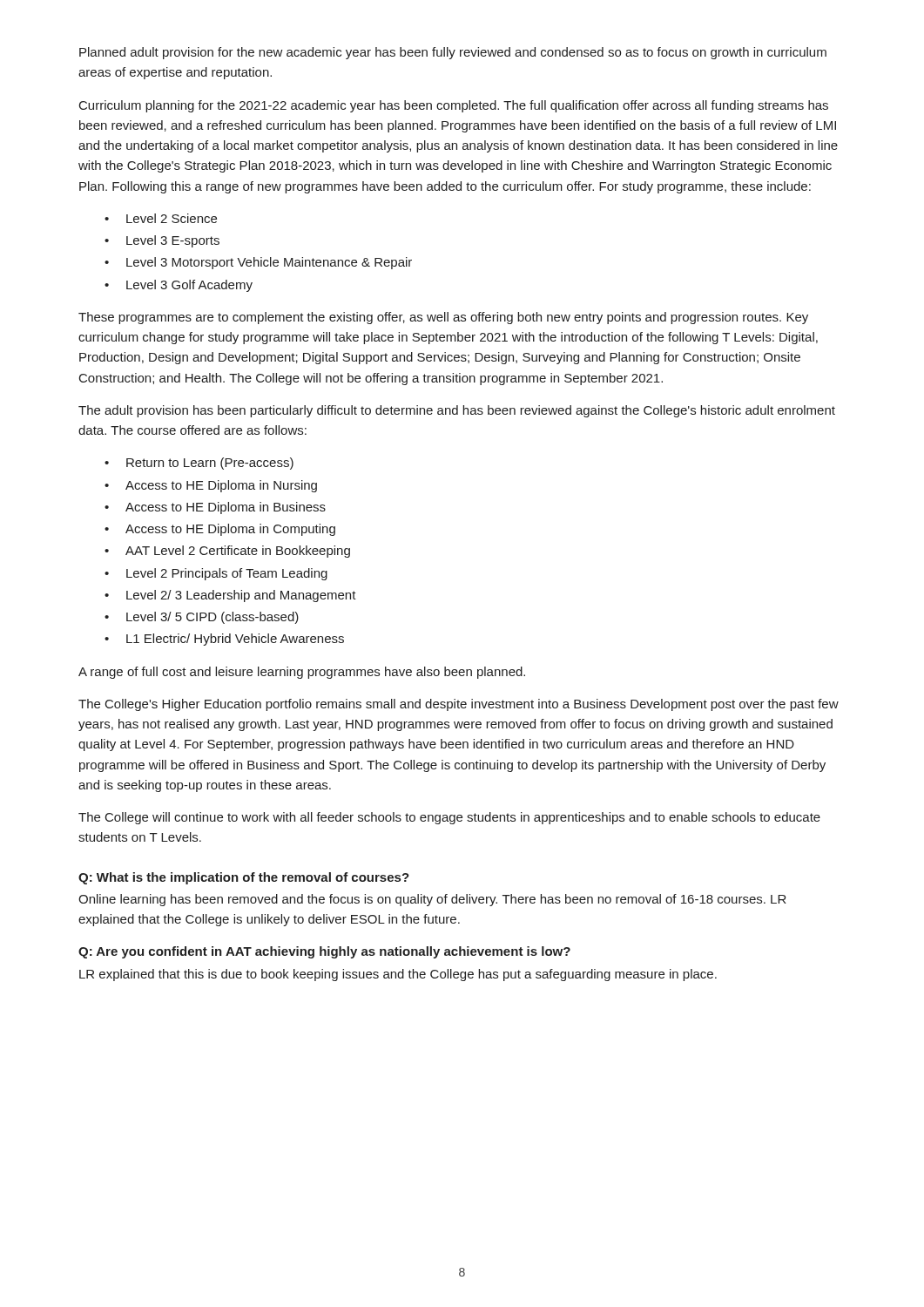Locate the section header with the text "Q: What is the"
The width and height of the screenshot is (924, 1307).
(x=244, y=877)
